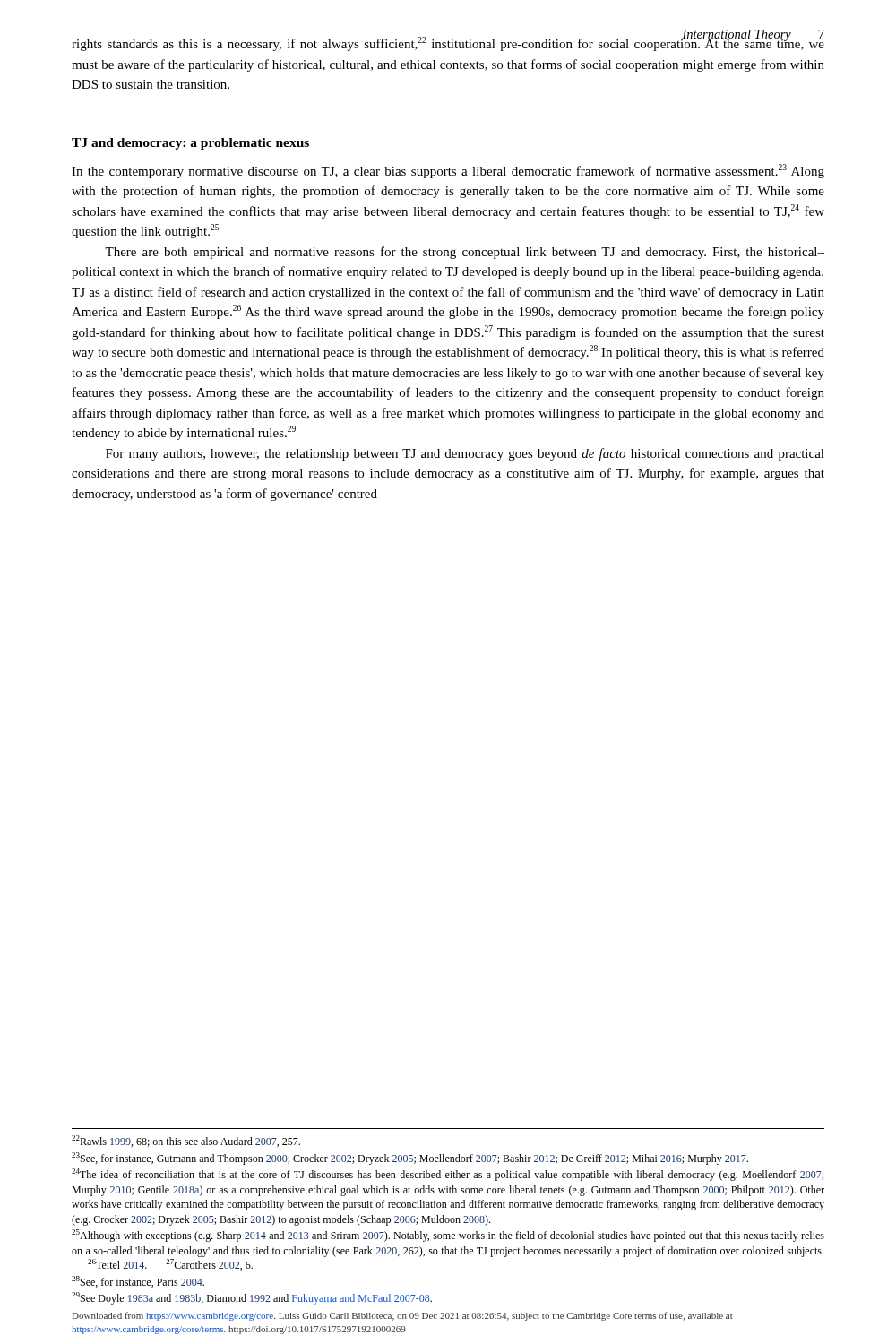Locate the text block containing "In the contemporary normative discourse on TJ, a"
Screen dimensions: 1344x896
(448, 333)
